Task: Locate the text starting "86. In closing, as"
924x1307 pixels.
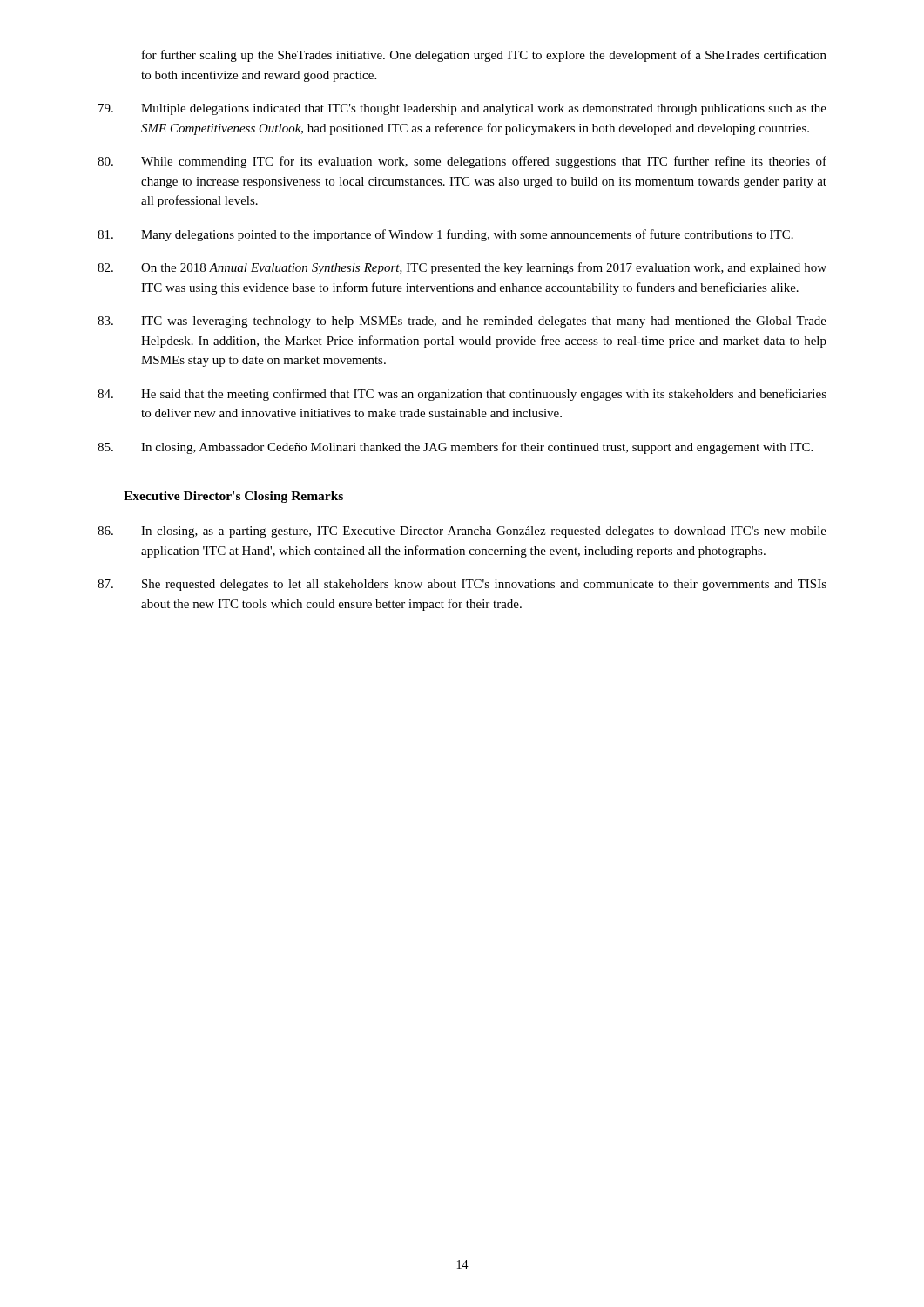Action: point(462,541)
